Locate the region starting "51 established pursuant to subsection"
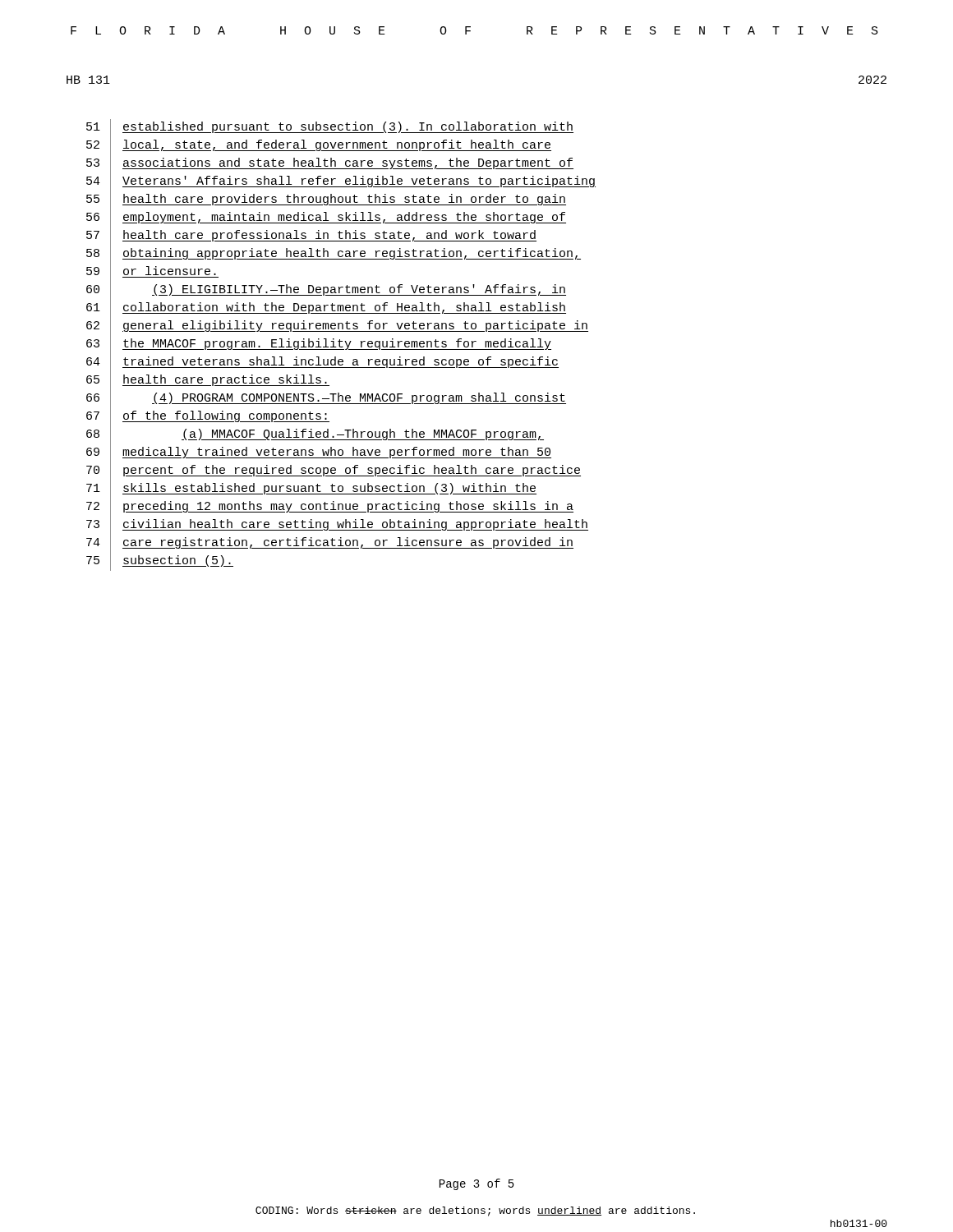The image size is (953, 1232). [476, 345]
